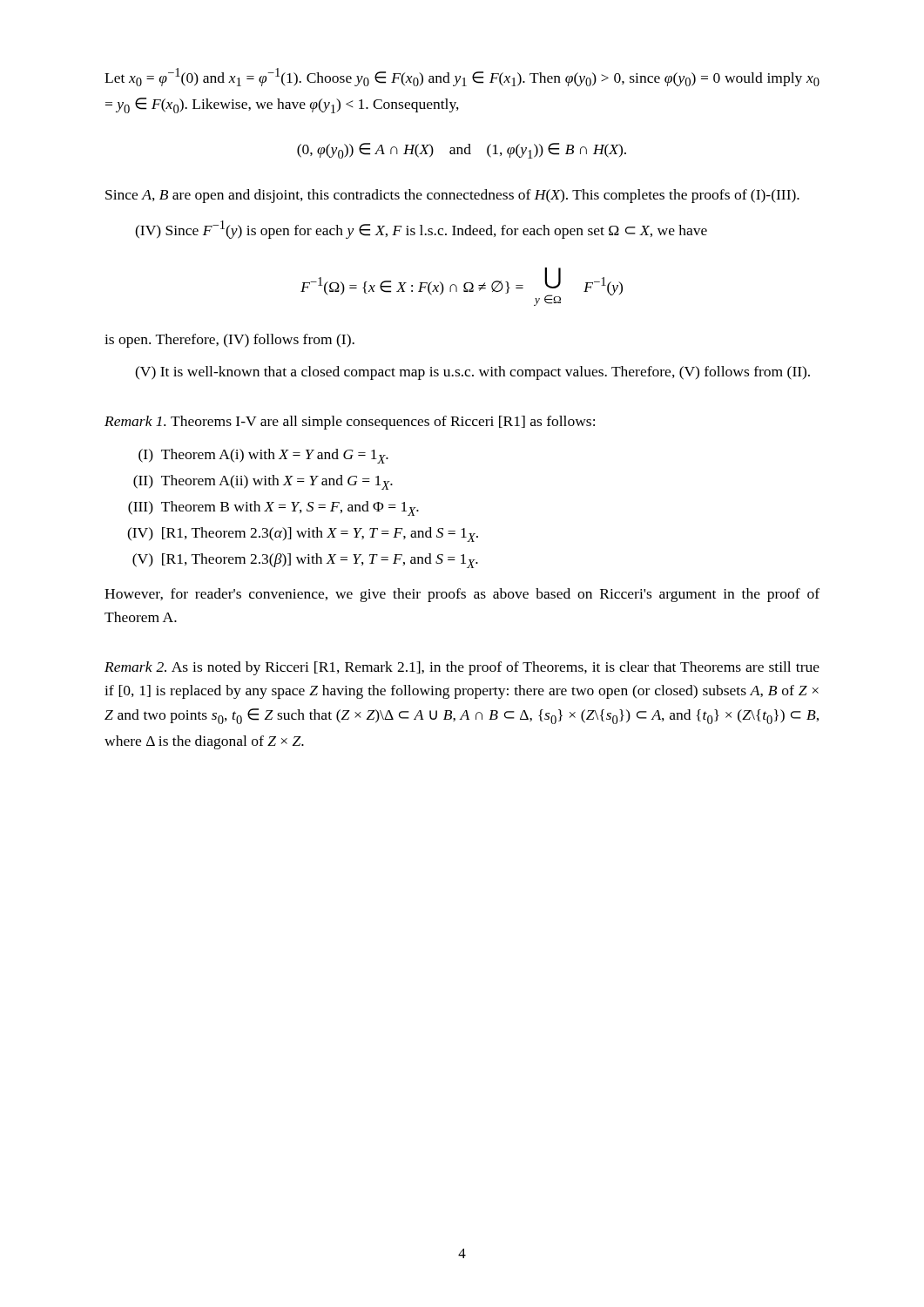Point to the text starting "(III) Theorem B with X = Y,"
The width and height of the screenshot is (924, 1307).
tap(273, 508)
